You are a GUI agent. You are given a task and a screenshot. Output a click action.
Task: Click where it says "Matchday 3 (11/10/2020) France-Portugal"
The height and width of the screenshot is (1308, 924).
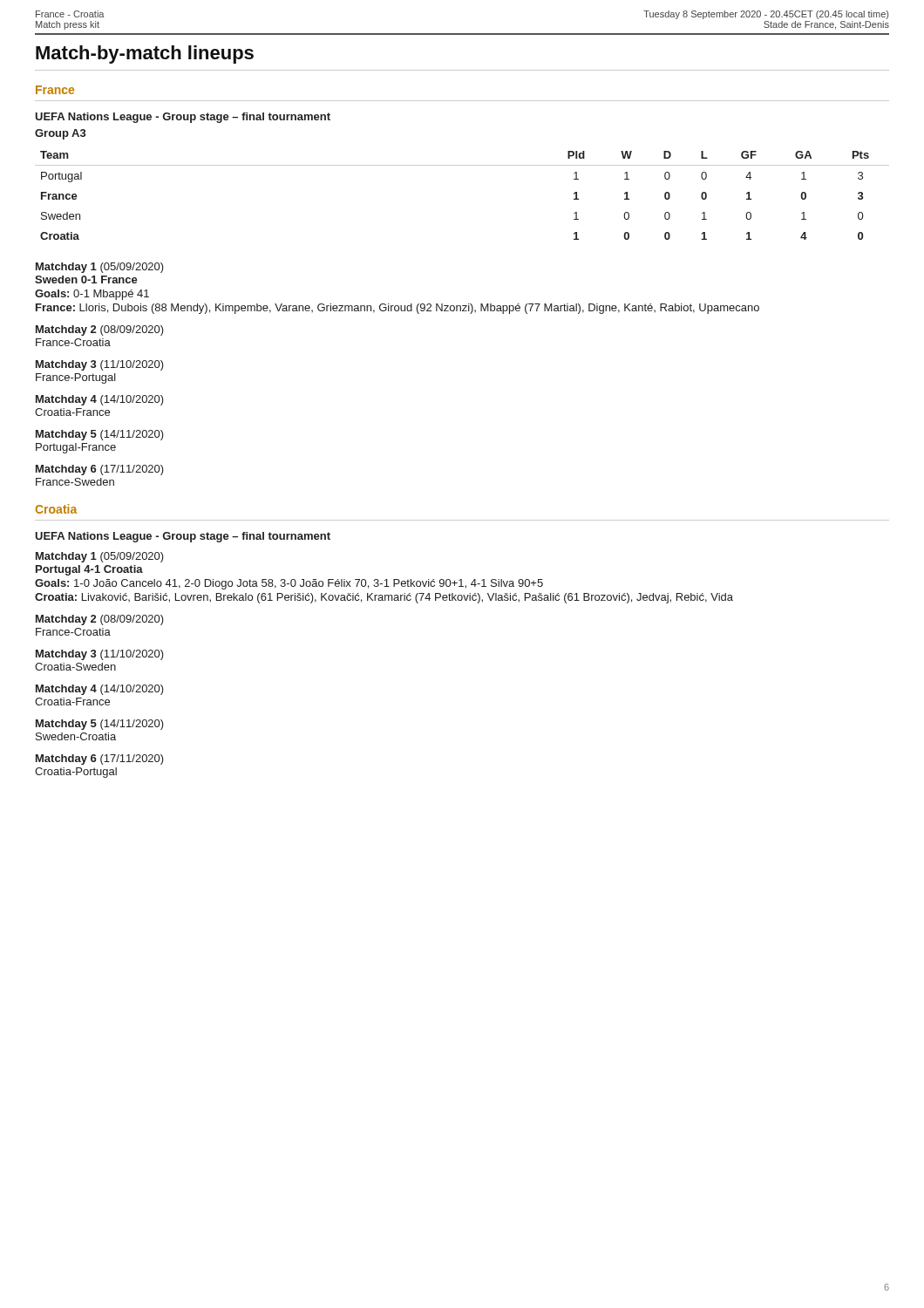pos(100,365)
